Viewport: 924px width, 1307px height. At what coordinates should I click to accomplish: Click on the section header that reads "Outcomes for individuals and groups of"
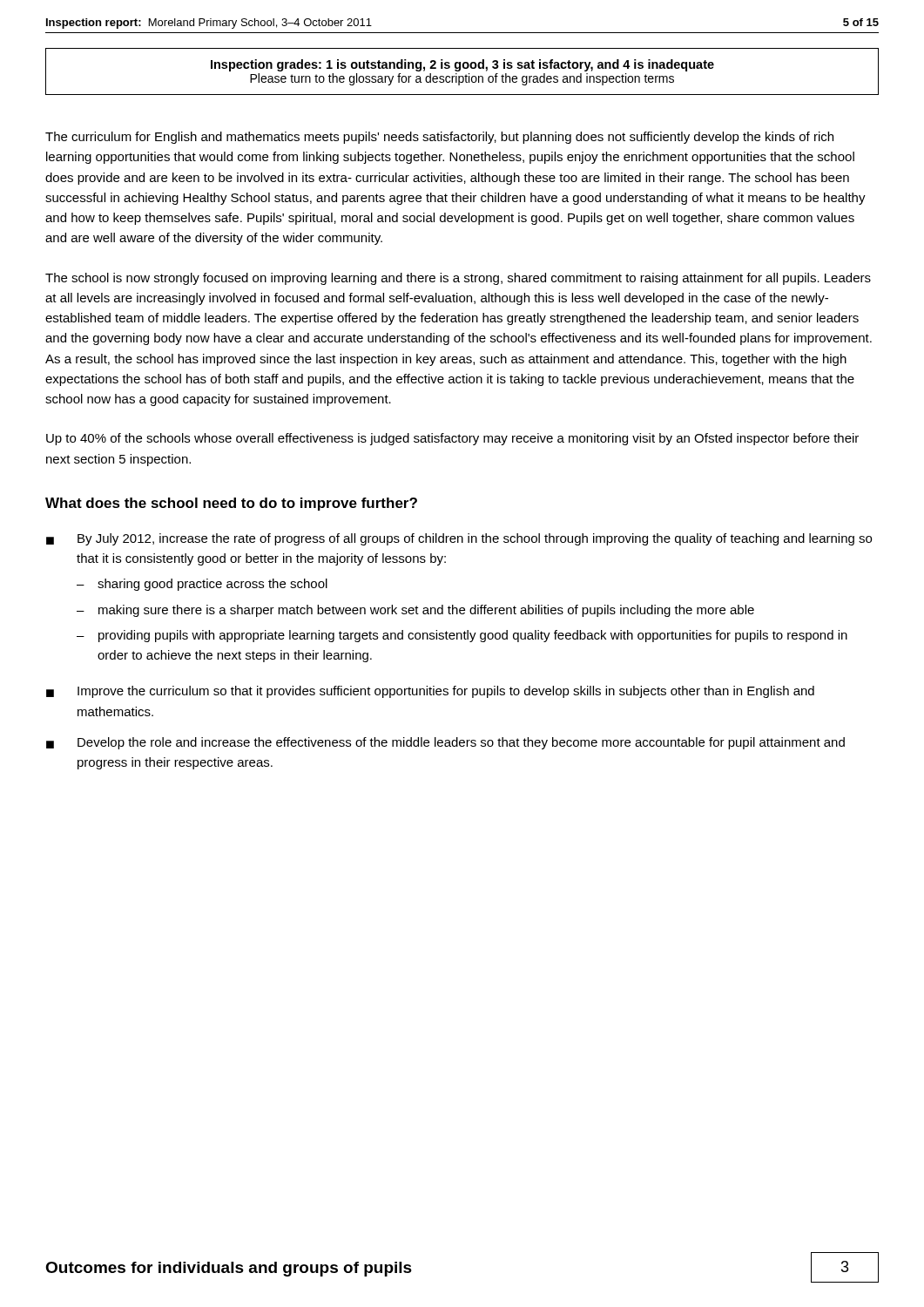point(229,1267)
